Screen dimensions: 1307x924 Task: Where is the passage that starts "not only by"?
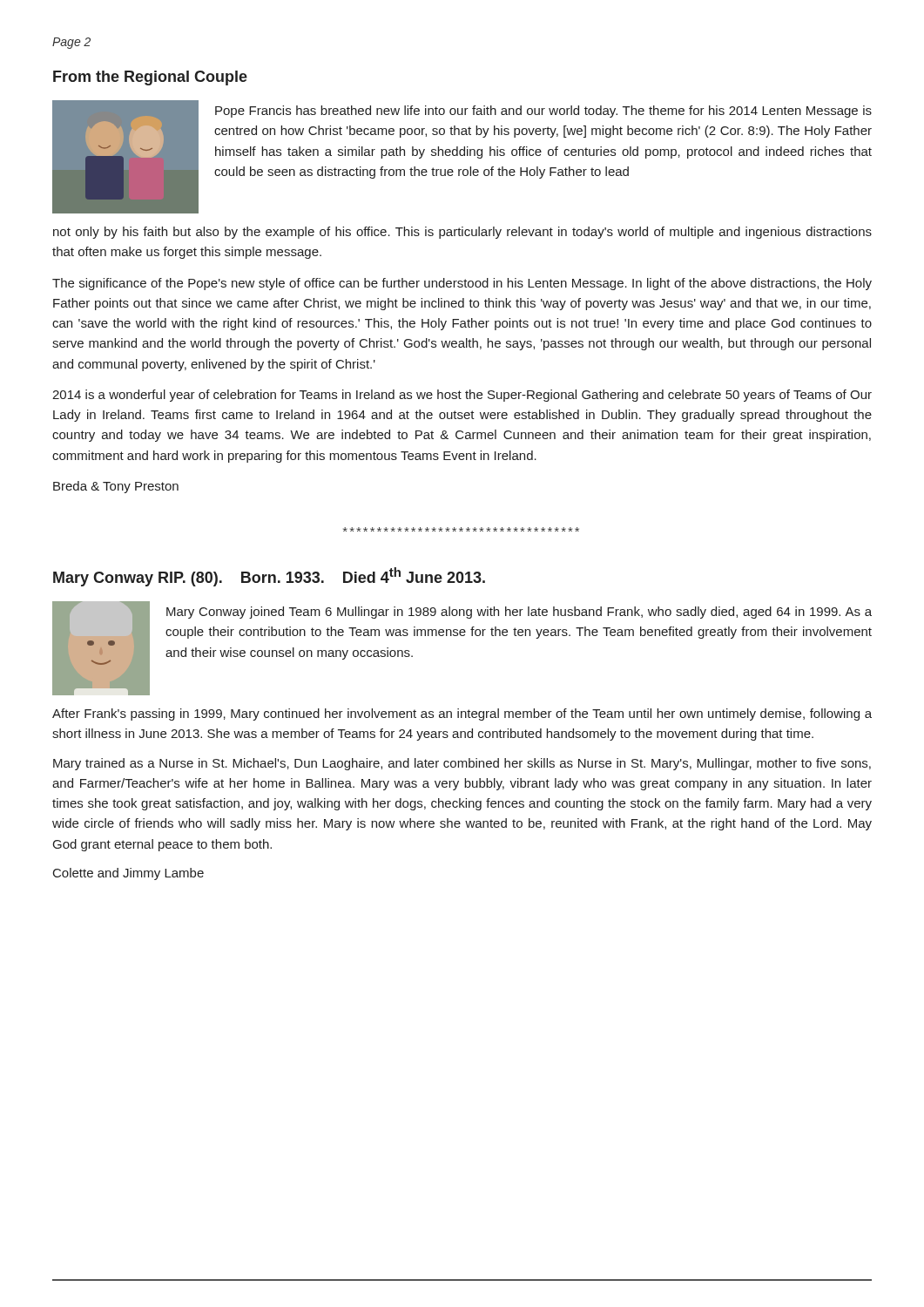pyautogui.click(x=462, y=343)
